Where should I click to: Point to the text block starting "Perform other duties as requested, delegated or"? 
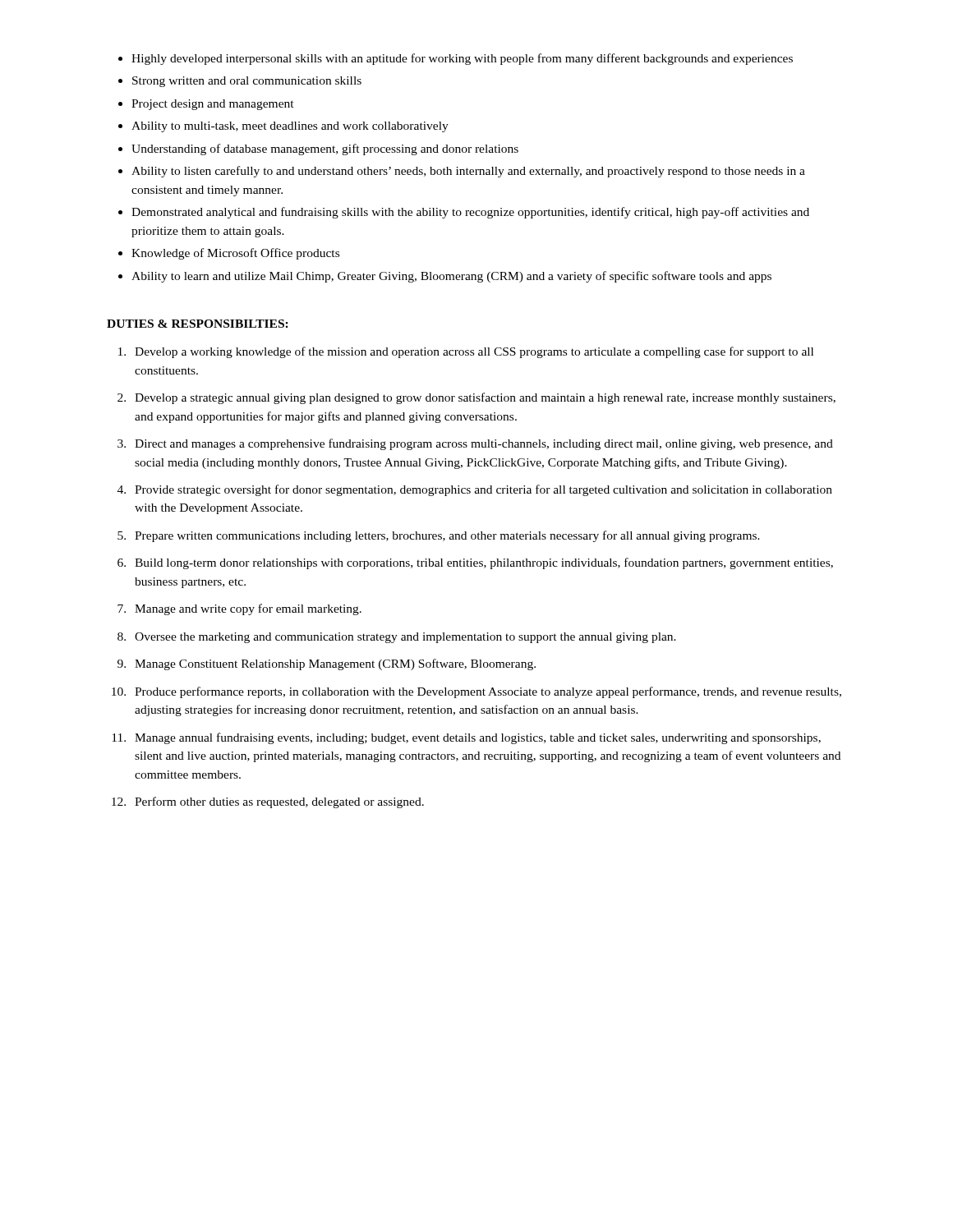279,802
